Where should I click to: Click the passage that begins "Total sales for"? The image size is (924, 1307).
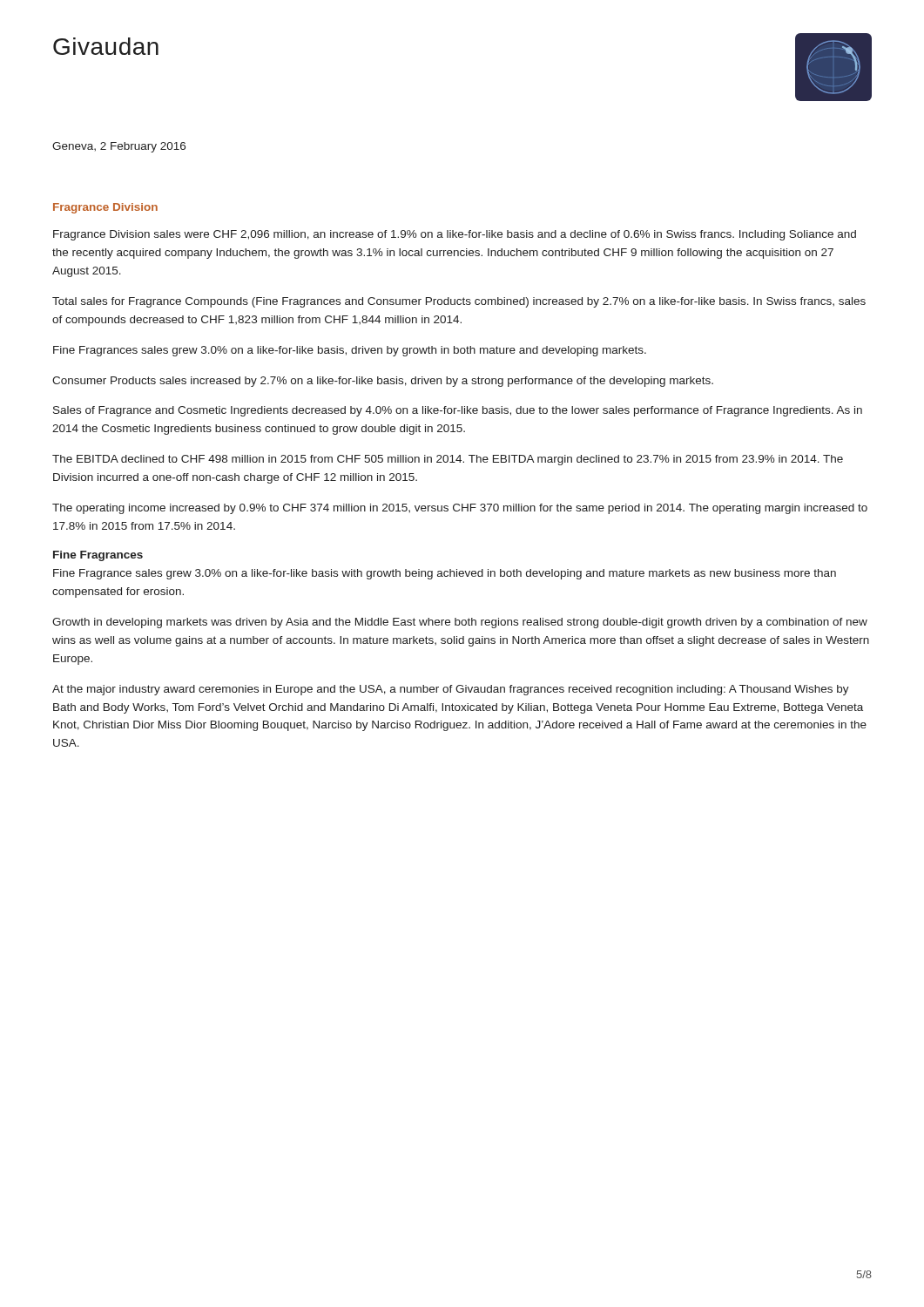tap(459, 310)
